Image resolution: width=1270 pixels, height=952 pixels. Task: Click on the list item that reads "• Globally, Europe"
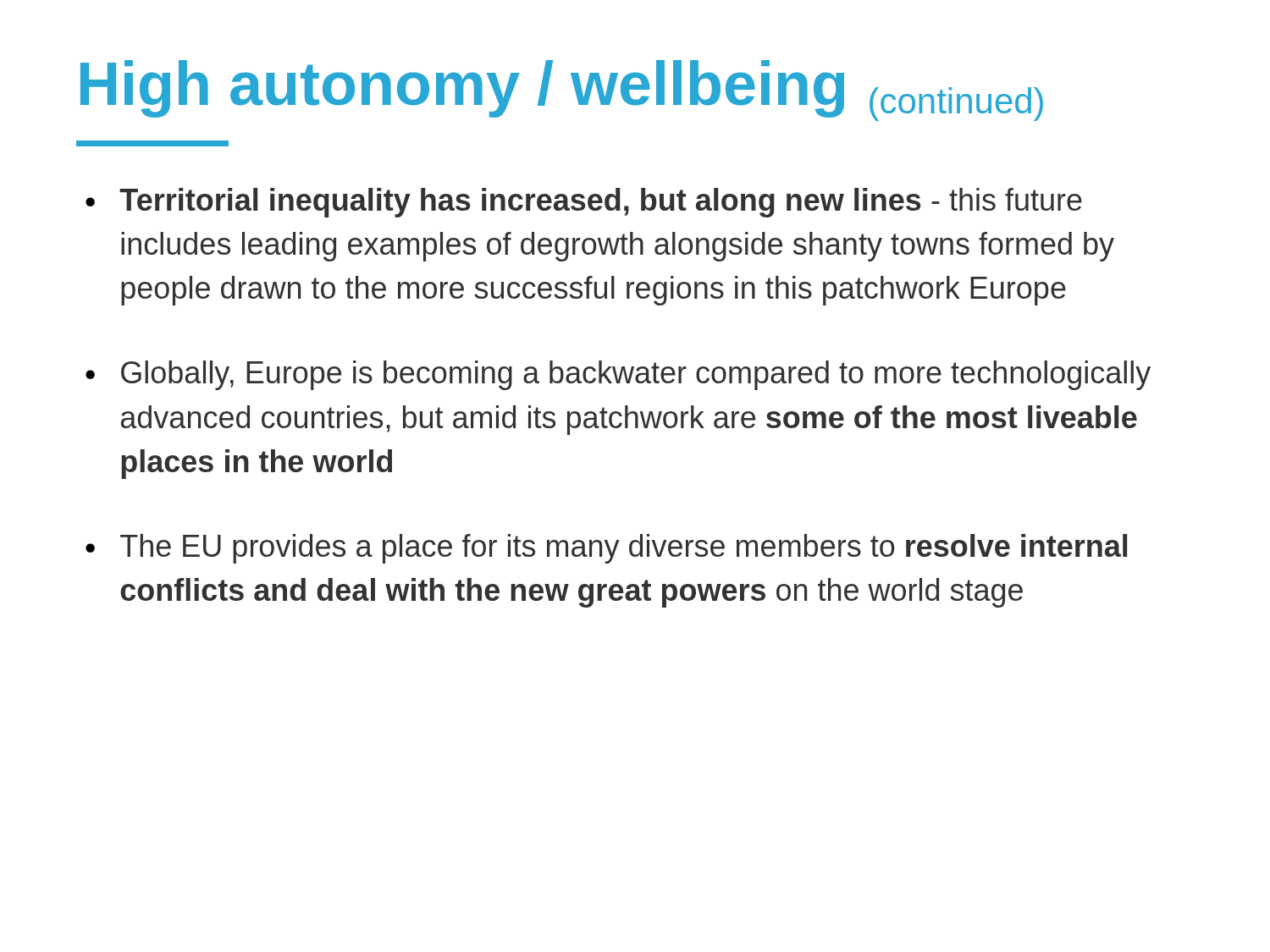pos(639,418)
